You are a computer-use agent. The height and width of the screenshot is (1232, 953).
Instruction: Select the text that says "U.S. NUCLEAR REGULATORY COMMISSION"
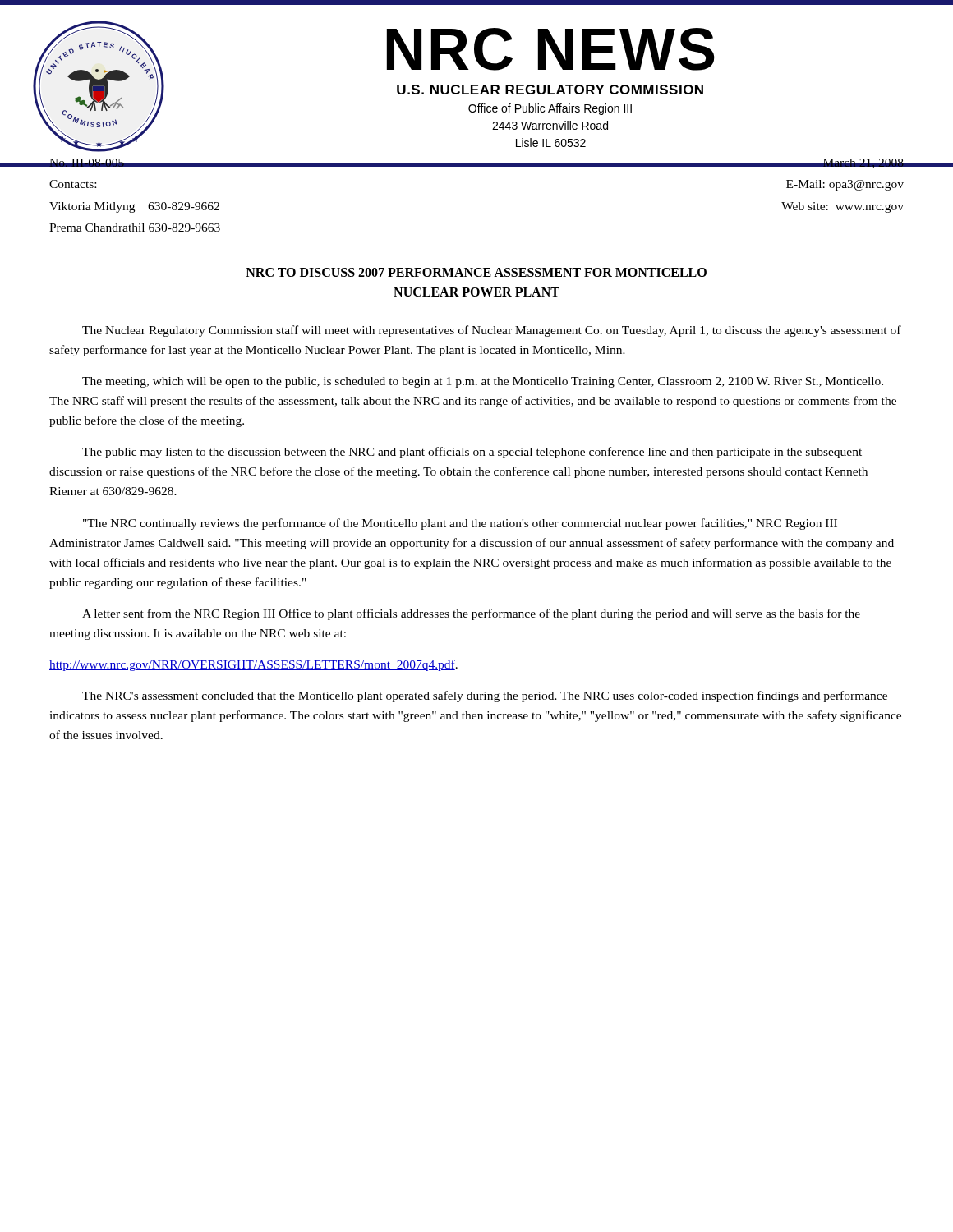tap(550, 90)
